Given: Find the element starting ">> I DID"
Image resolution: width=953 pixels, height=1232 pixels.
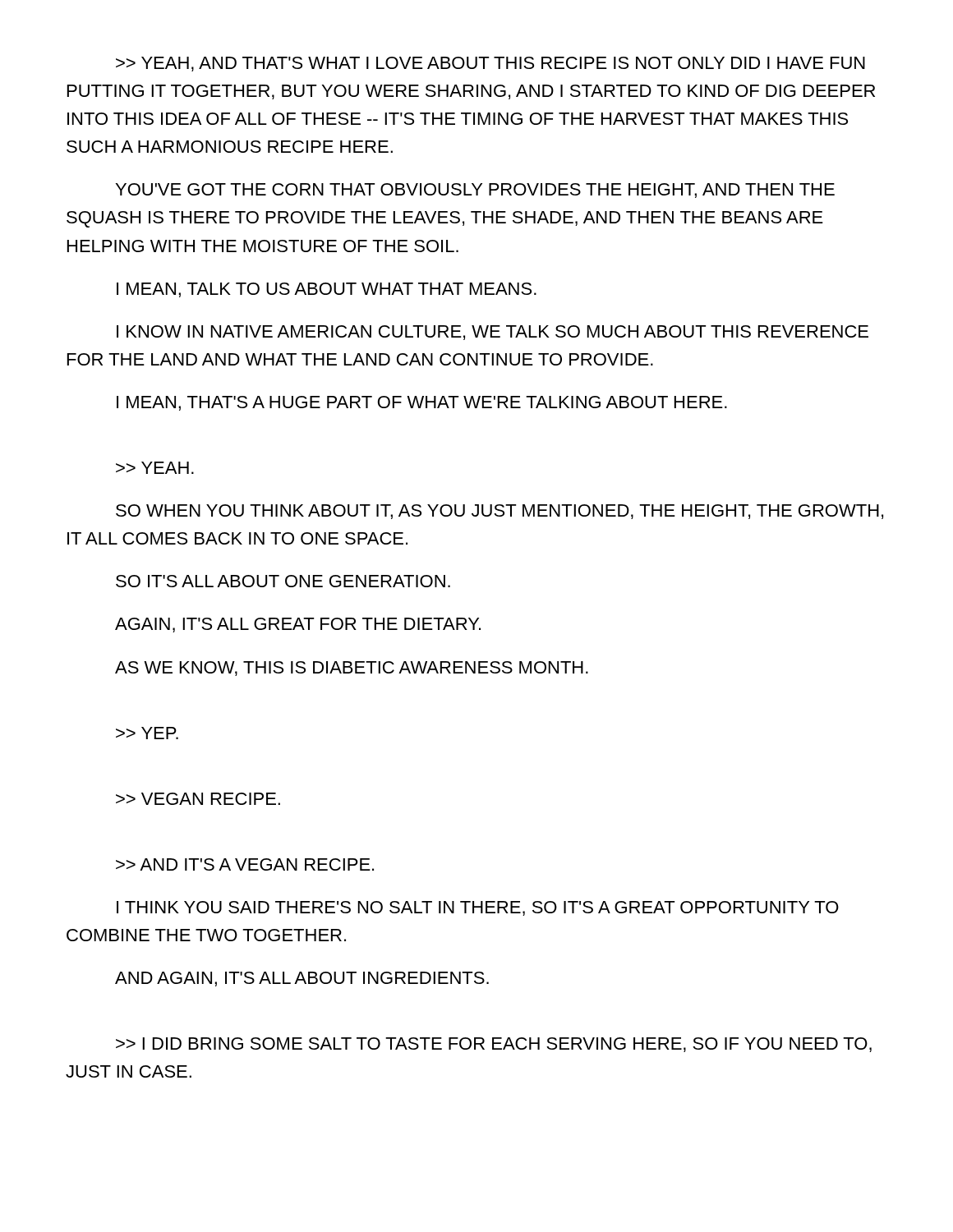Looking at the screenshot, I should click(469, 1058).
